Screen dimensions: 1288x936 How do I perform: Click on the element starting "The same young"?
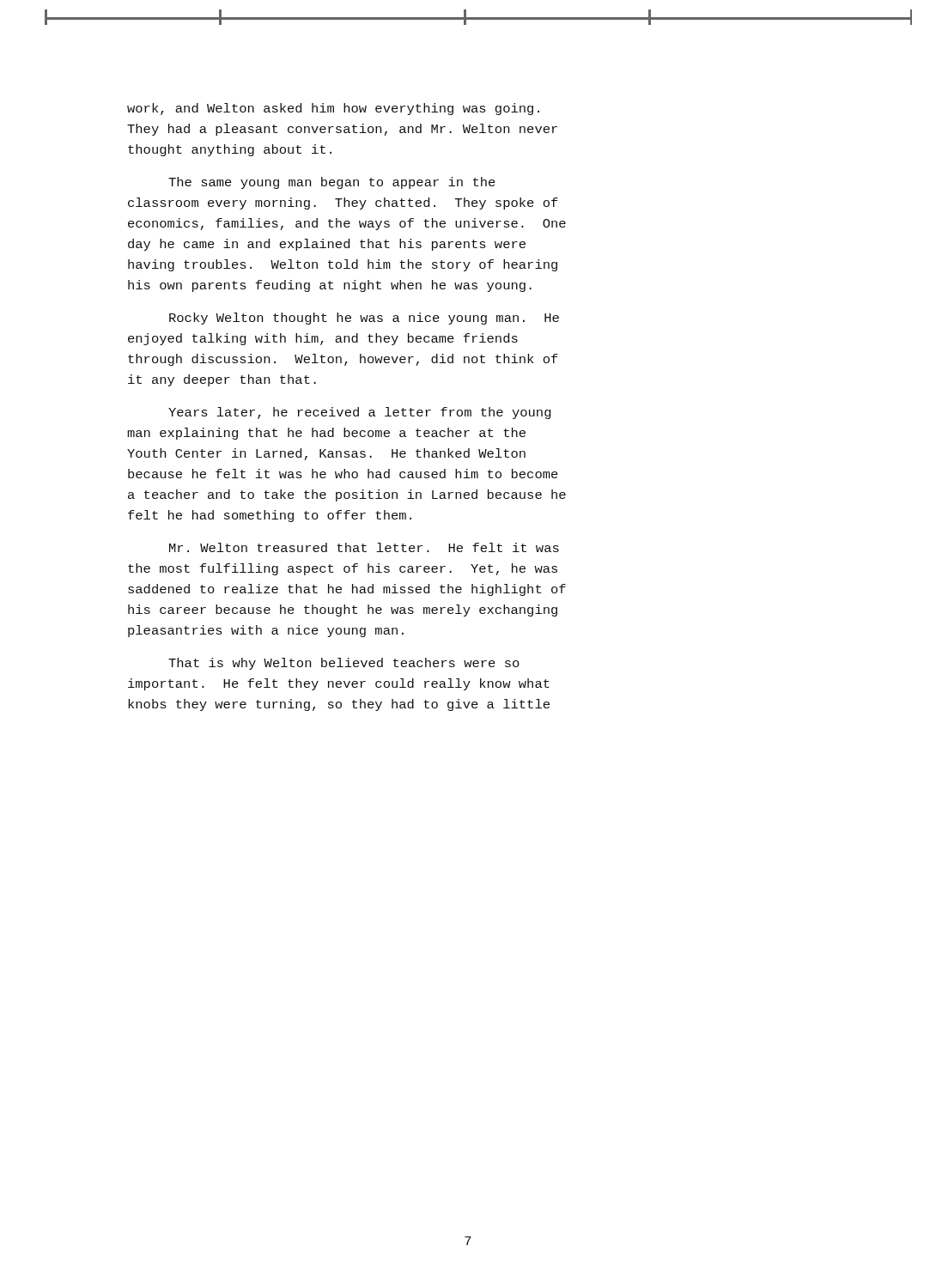click(436, 234)
